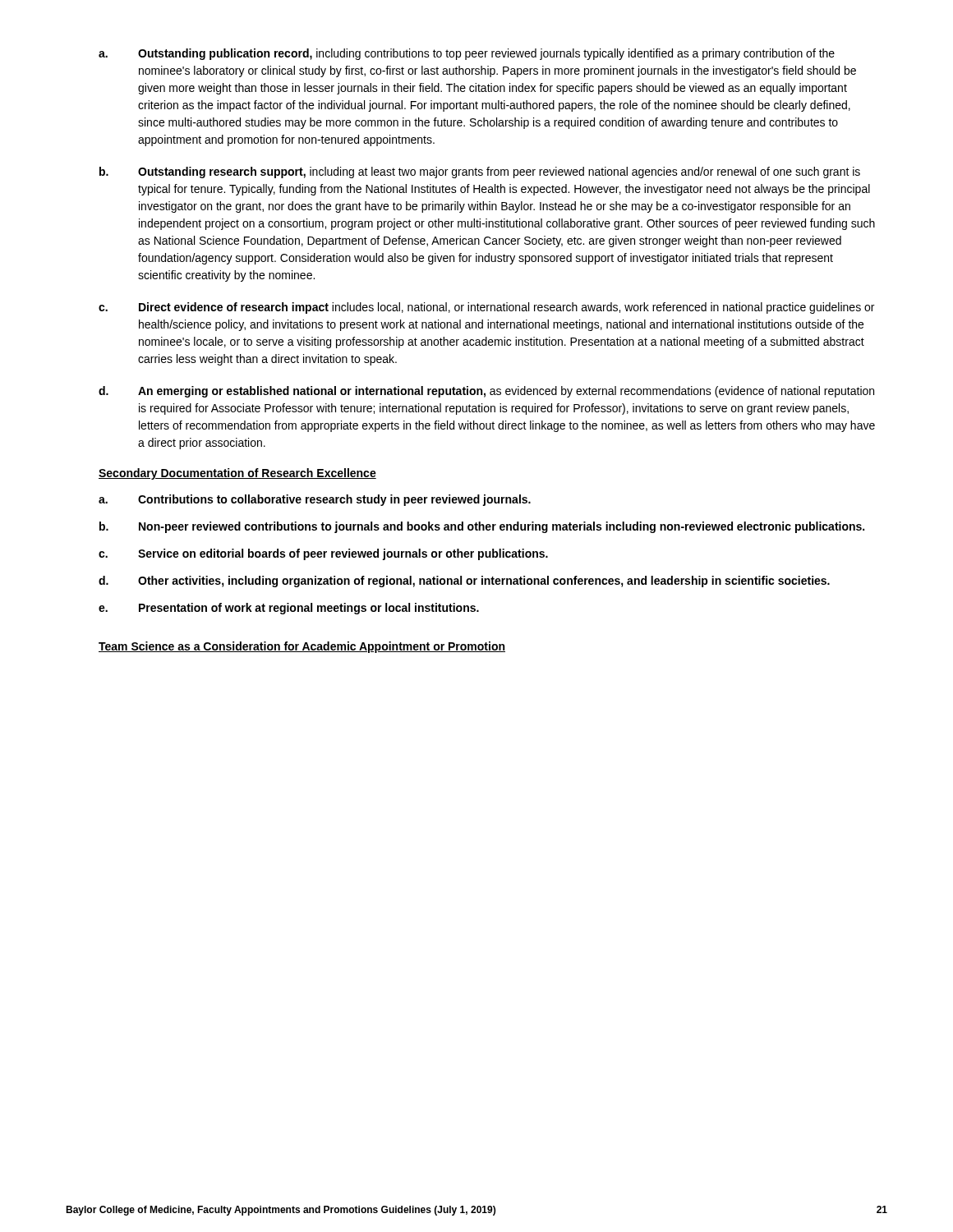Navigate to the text block starting "a. Contributions to collaborative research study in"
The height and width of the screenshot is (1232, 953).
coord(489,500)
